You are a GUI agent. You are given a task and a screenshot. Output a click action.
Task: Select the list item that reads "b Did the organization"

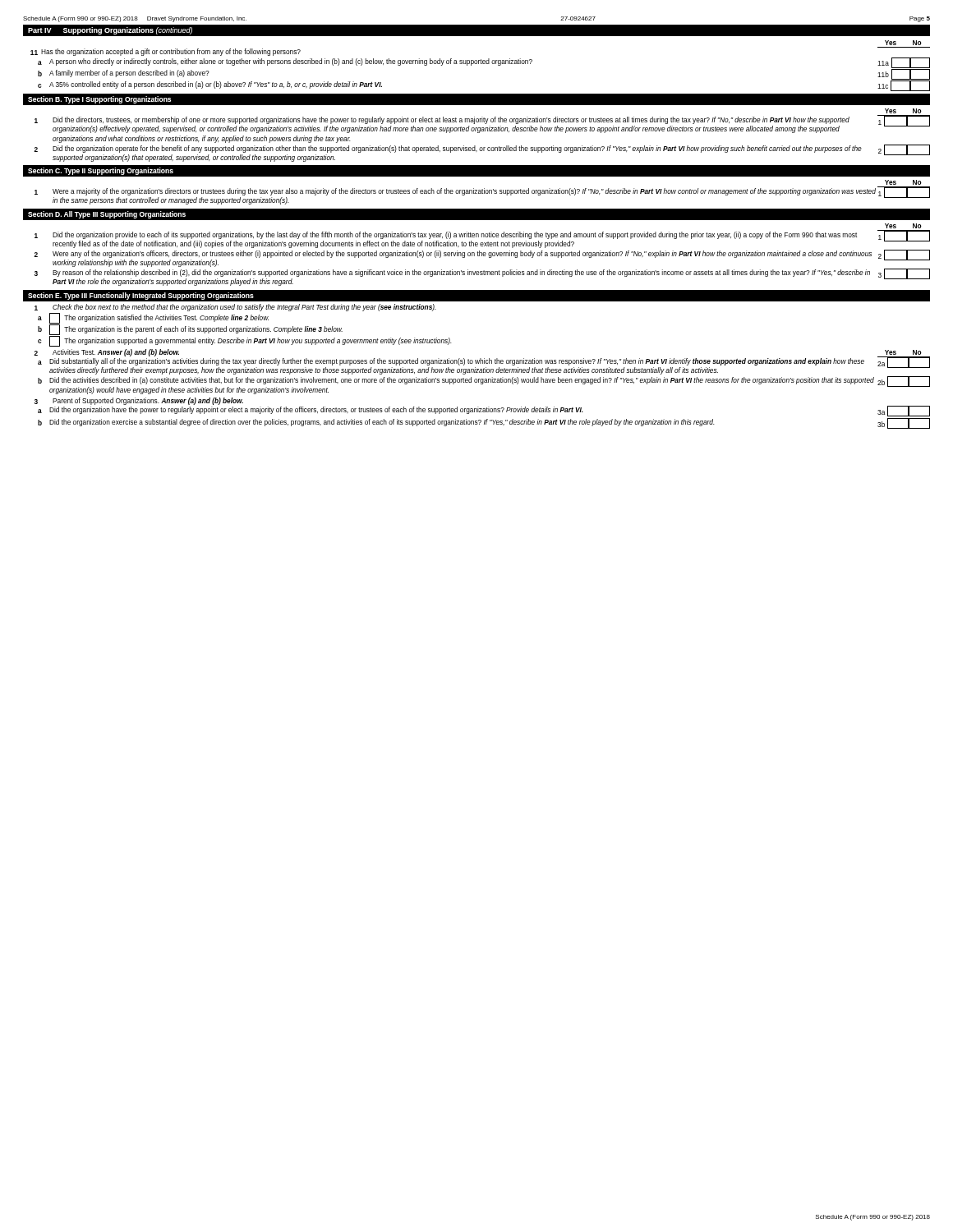coord(484,424)
